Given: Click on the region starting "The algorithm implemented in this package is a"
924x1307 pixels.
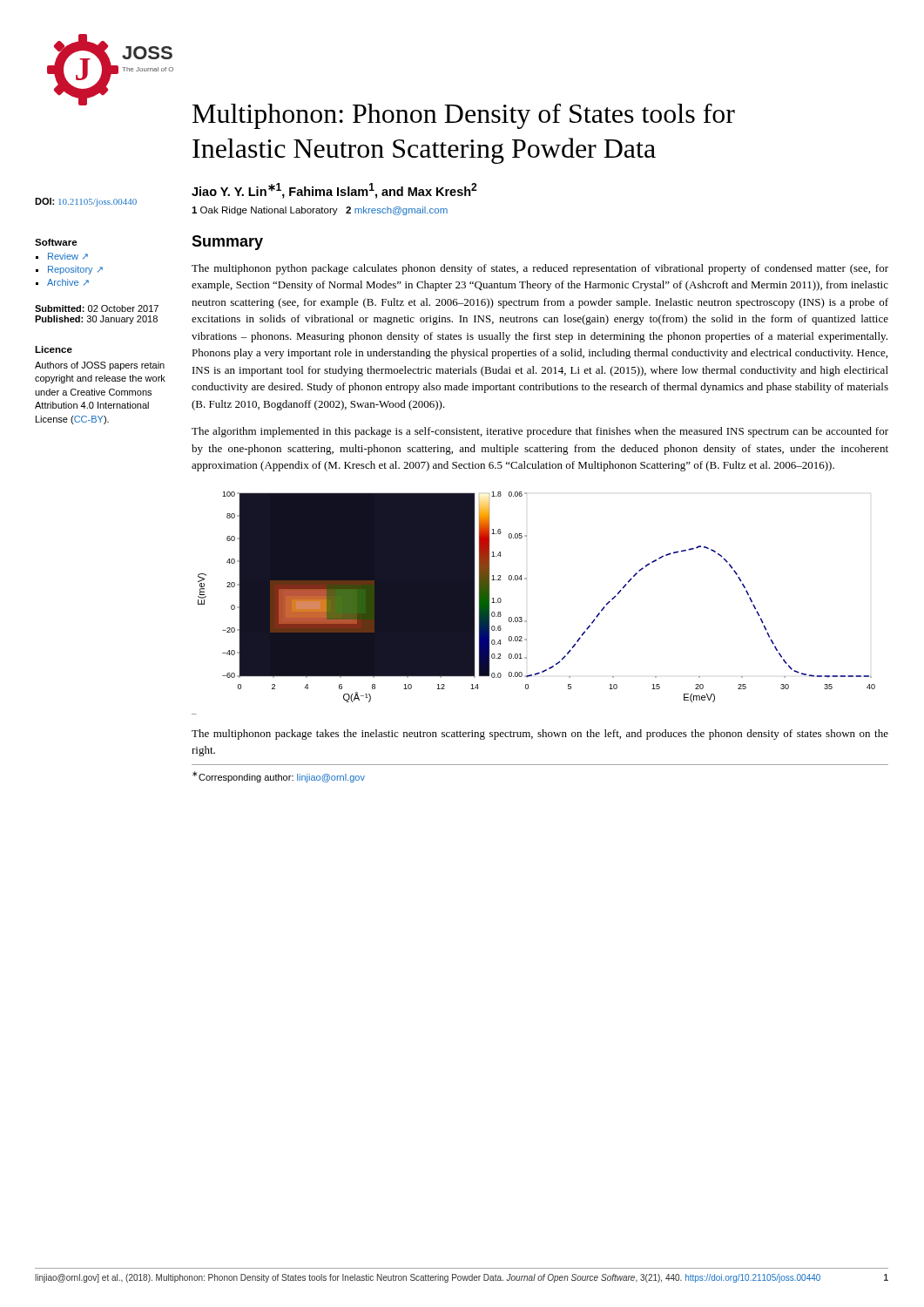Looking at the screenshot, I should pyautogui.click(x=540, y=448).
